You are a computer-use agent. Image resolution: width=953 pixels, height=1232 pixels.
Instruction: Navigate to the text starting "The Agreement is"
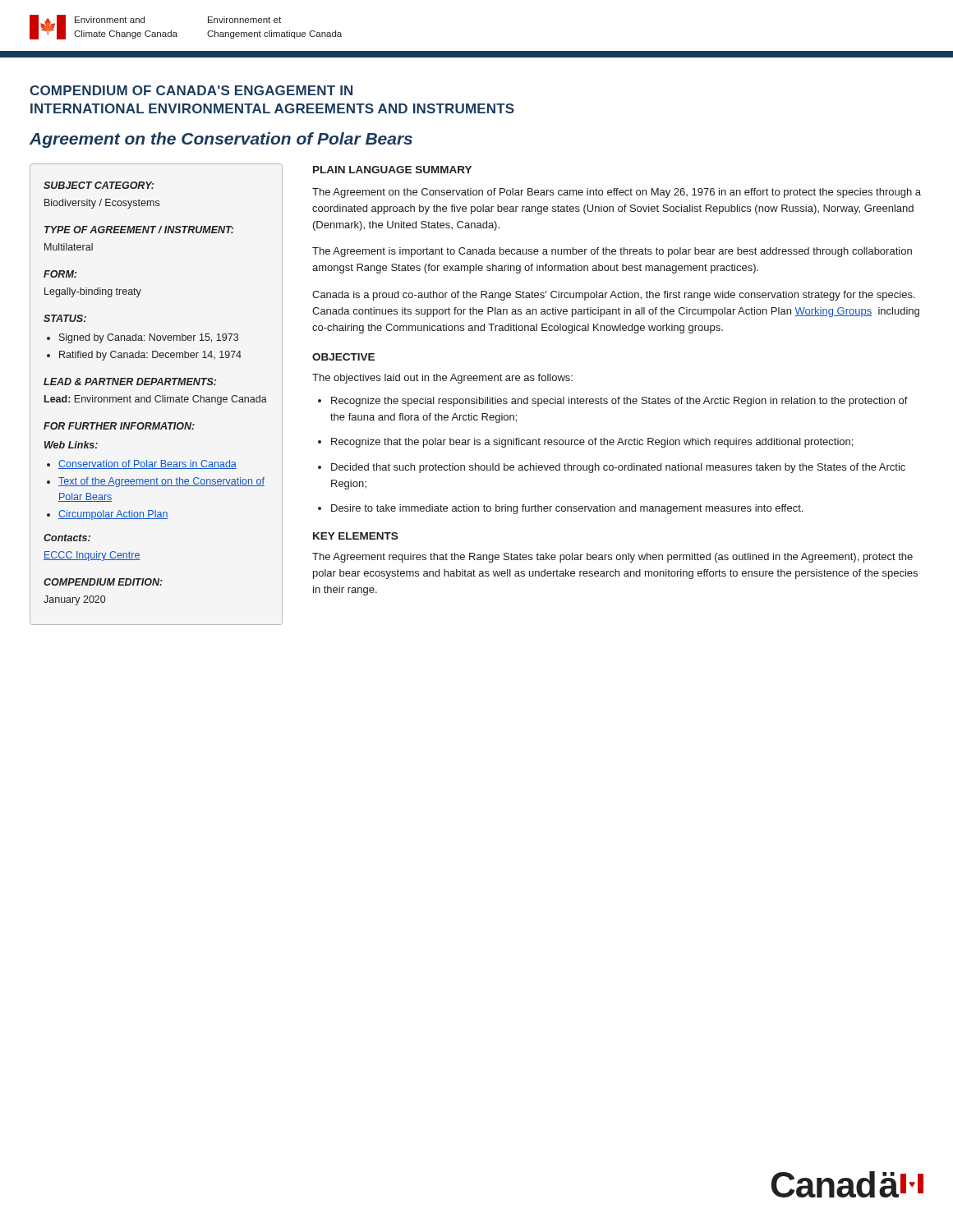tap(612, 259)
